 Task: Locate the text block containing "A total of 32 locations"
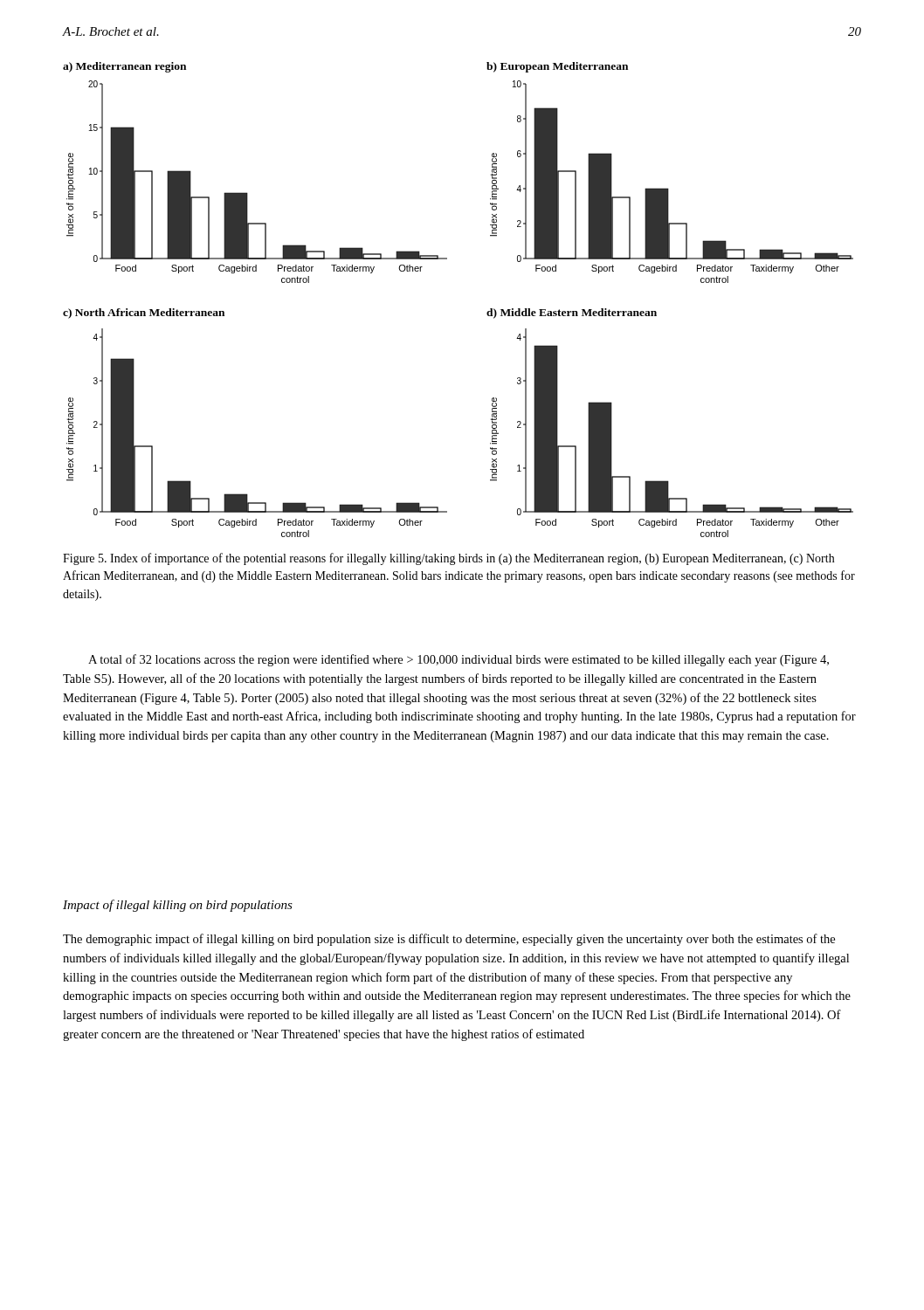pos(459,697)
